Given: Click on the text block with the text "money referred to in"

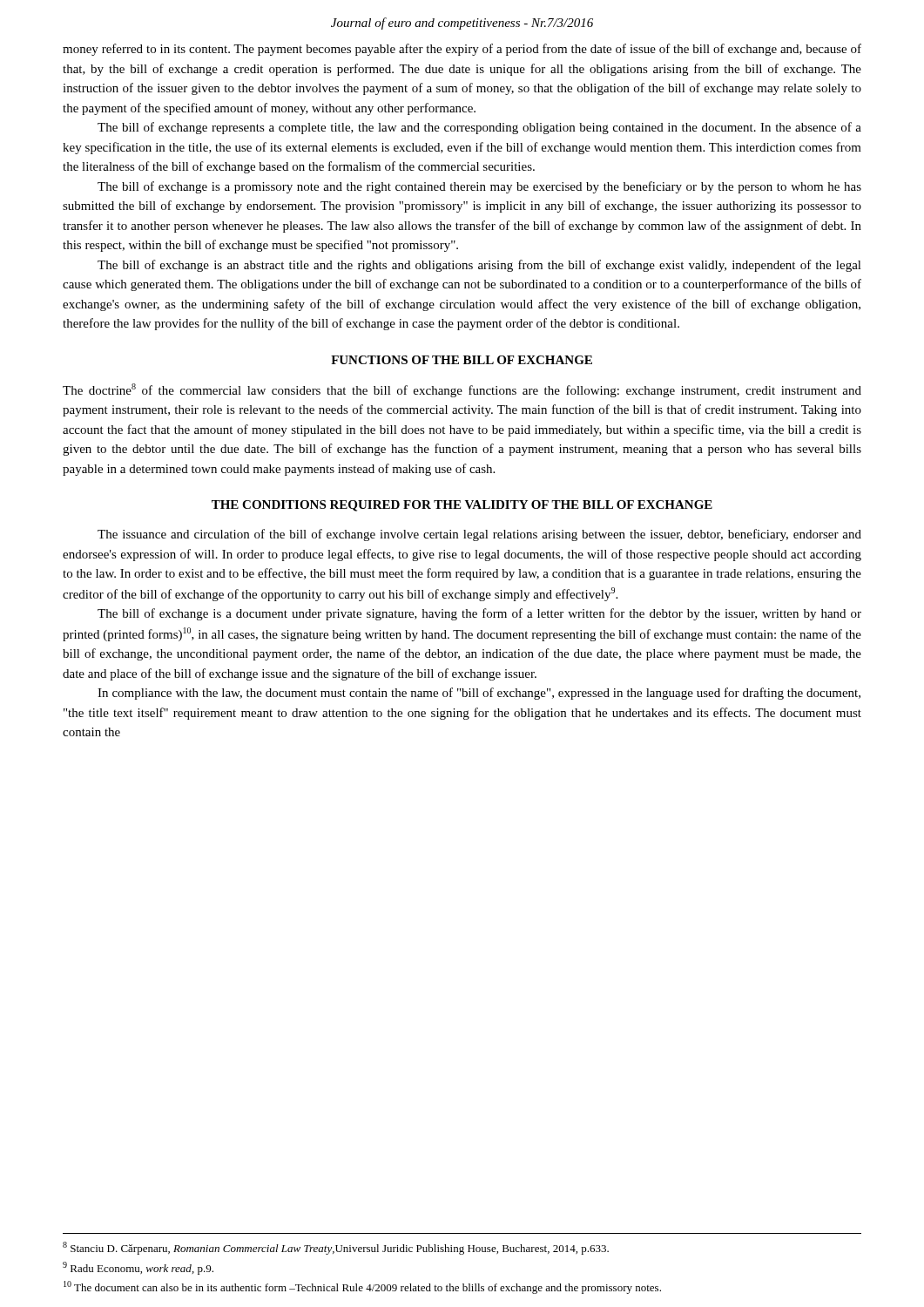Looking at the screenshot, I should click(462, 78).
